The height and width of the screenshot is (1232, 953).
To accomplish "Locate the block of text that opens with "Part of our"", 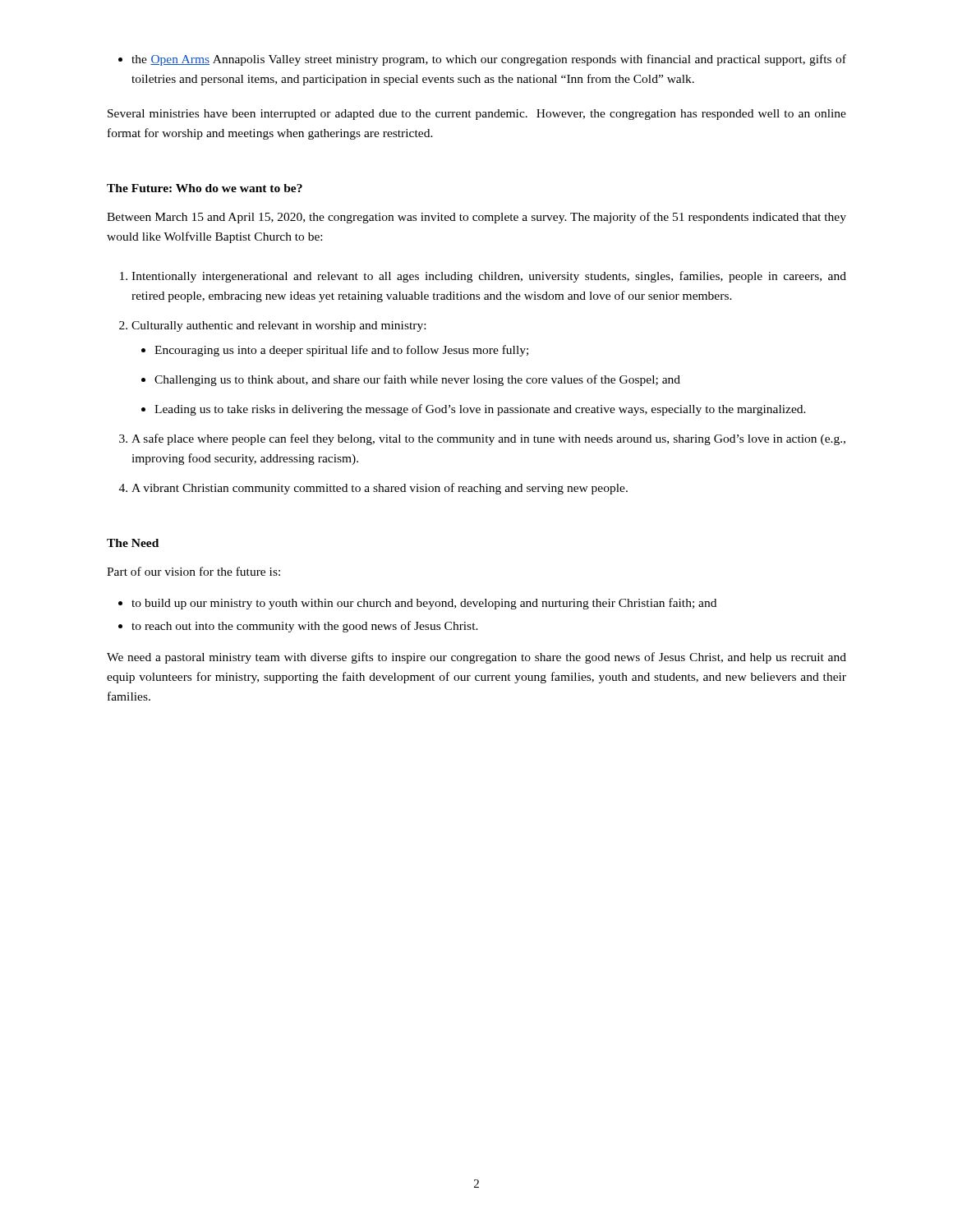I will coord(193,571).
